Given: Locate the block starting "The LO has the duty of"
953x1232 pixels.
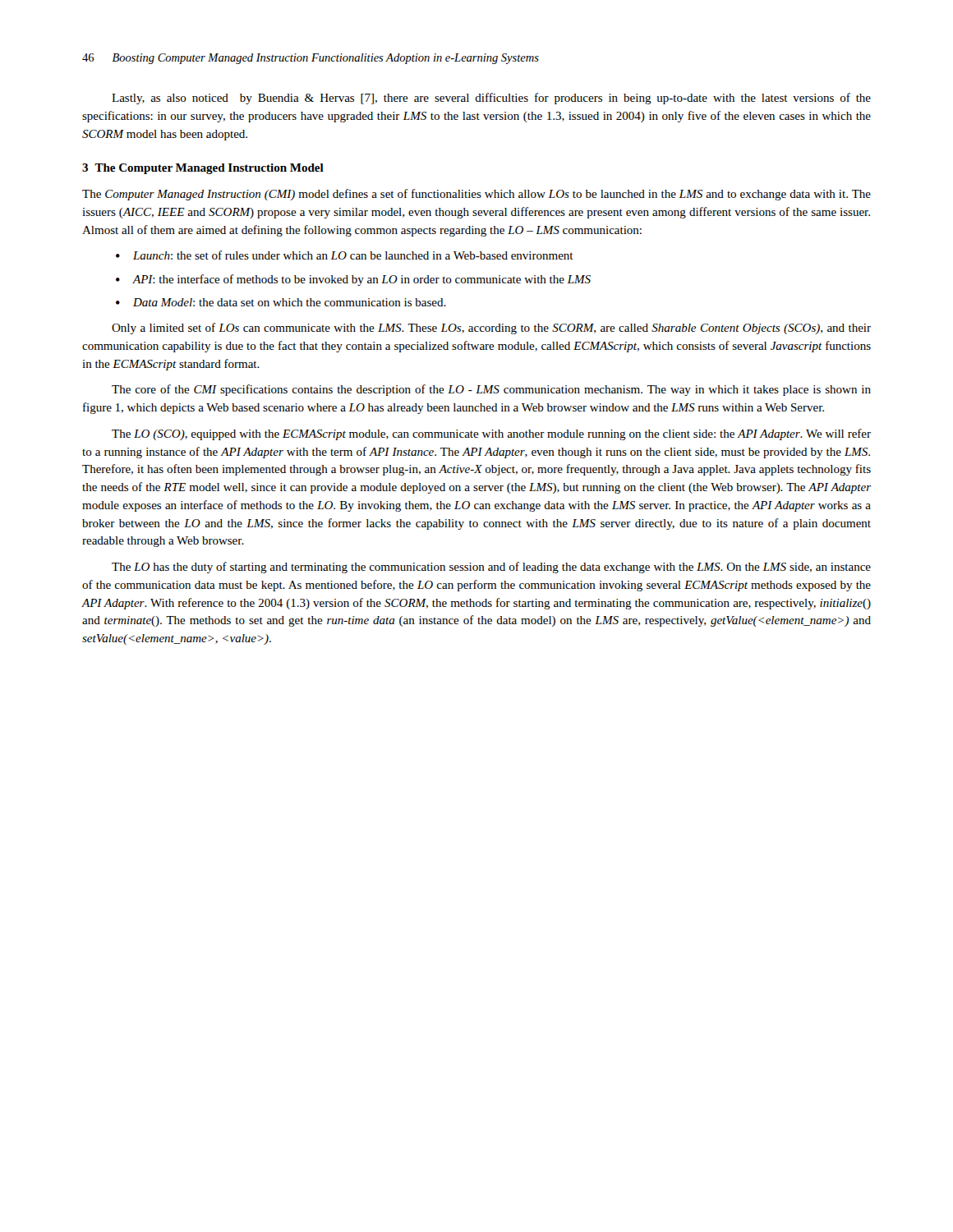Looking at the screenshot, I should 476,603.
